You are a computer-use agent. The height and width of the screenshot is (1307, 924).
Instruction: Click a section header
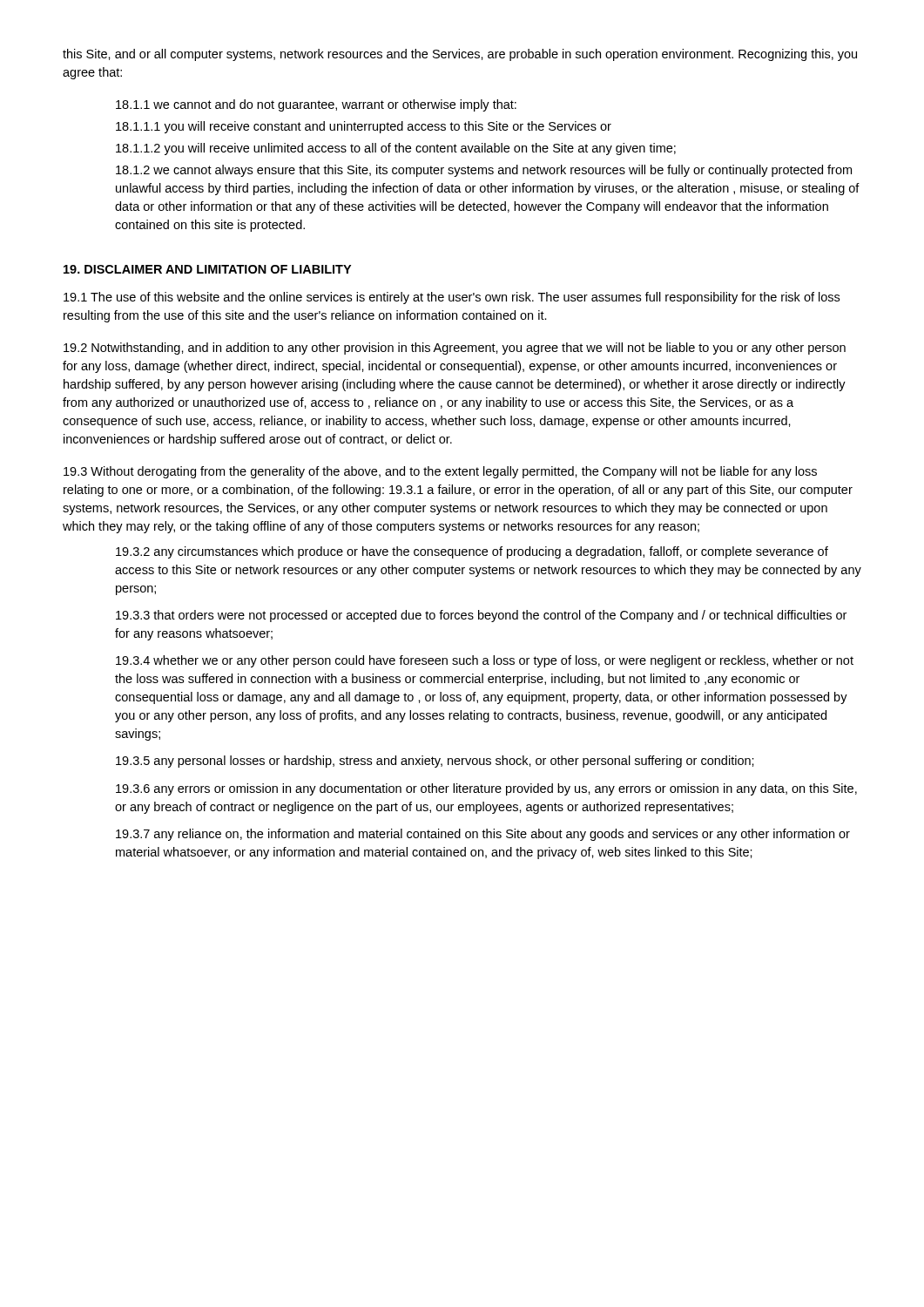click(207, 269)
